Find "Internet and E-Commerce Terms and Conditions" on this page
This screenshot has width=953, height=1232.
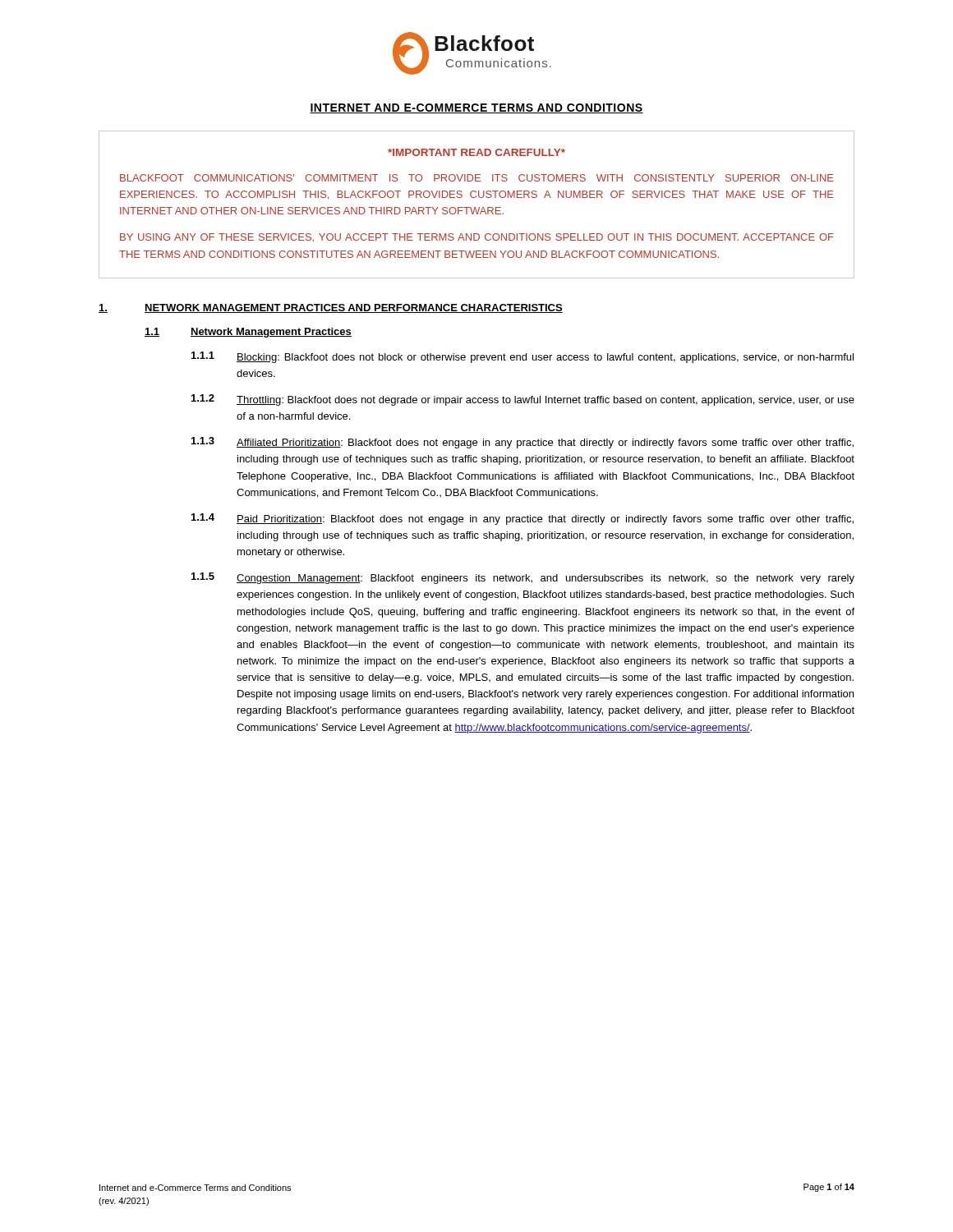[476, 108]
